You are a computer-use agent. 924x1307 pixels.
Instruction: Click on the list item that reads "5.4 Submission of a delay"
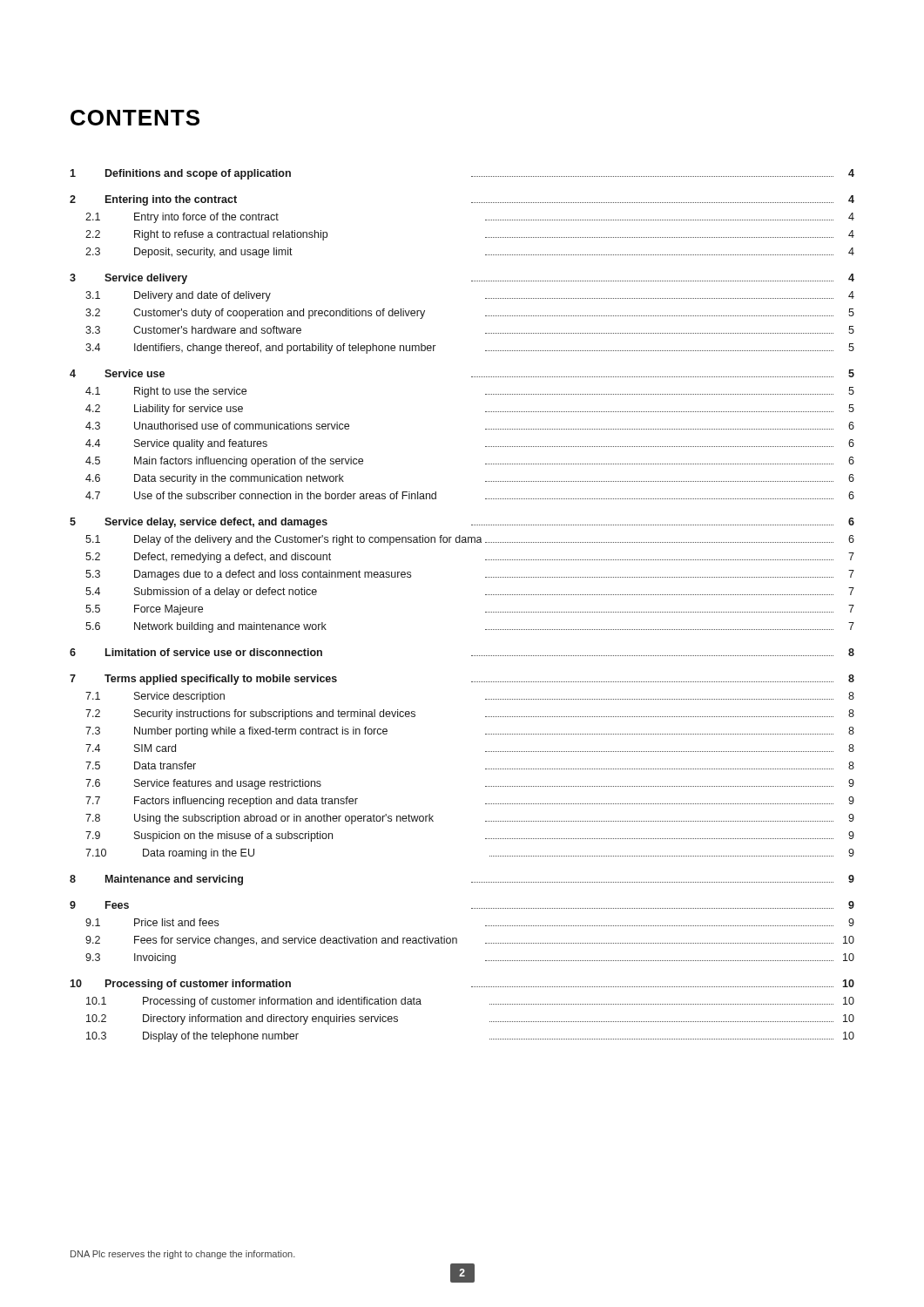pos(227,592)
